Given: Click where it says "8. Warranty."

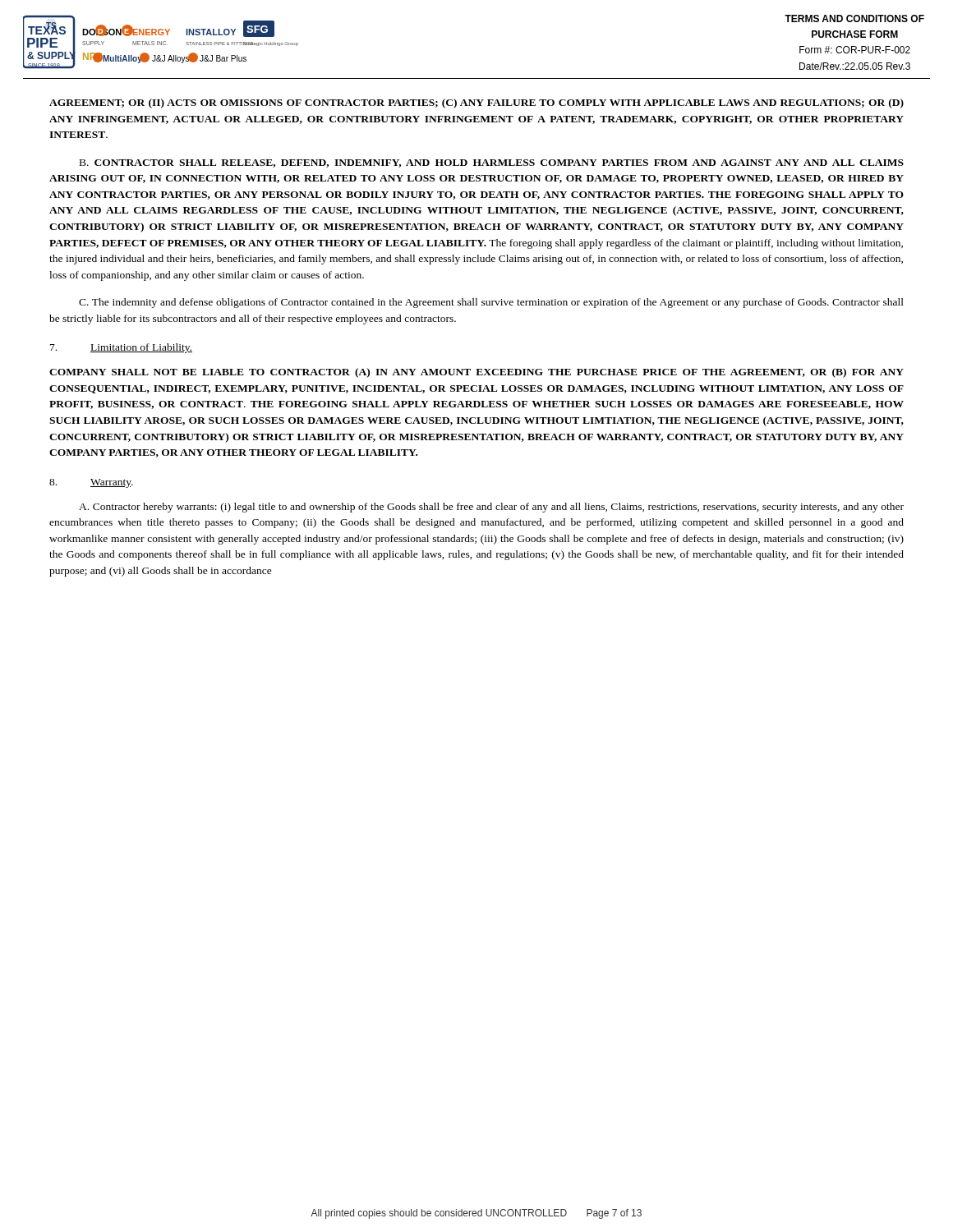Looking at the screenshot, I should [x=91, y=482].
